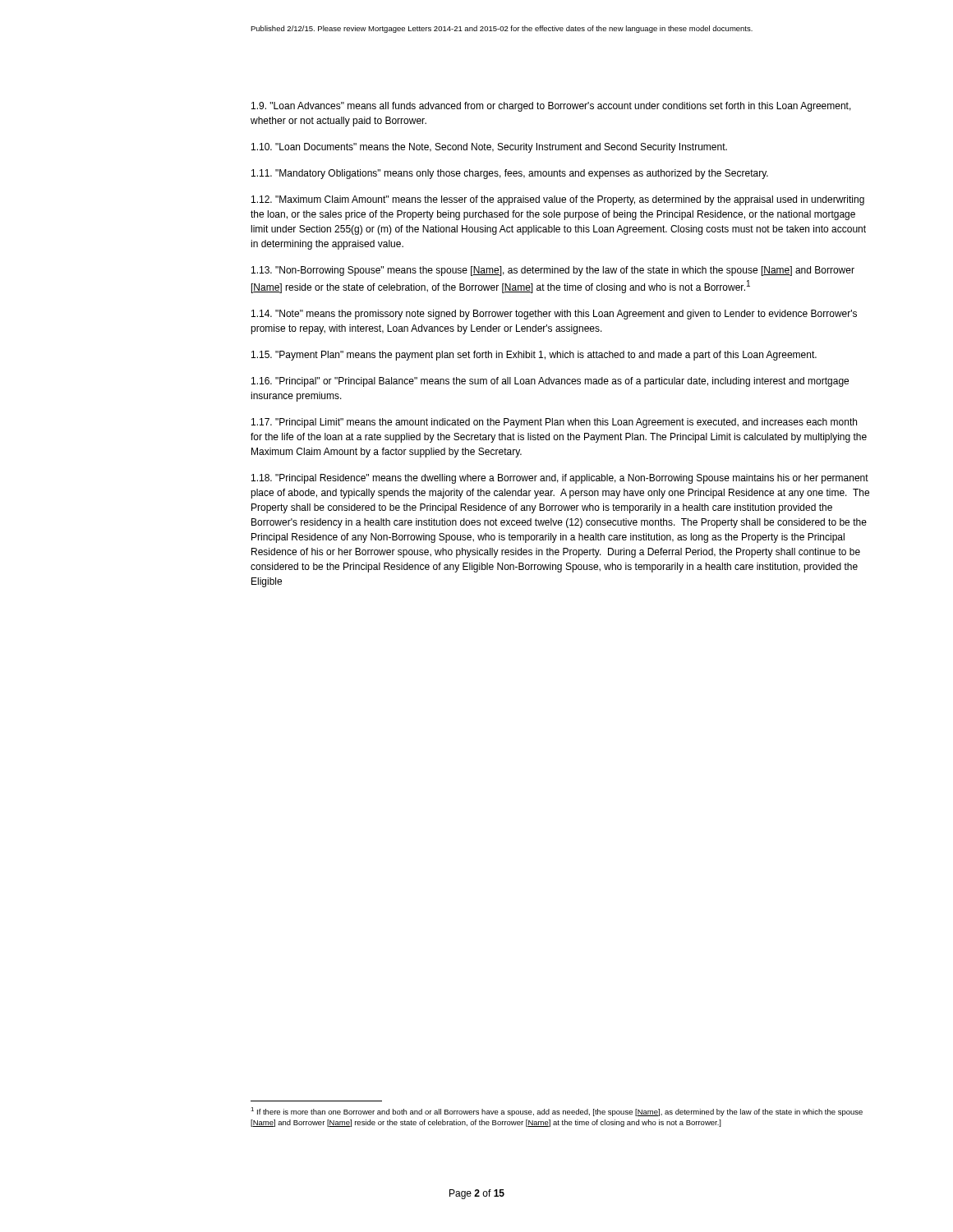953x1232 pixels.
Task: Click the passage that begins "16. "Principal" or "Principal Balance" means"
Action: point(550,389)
